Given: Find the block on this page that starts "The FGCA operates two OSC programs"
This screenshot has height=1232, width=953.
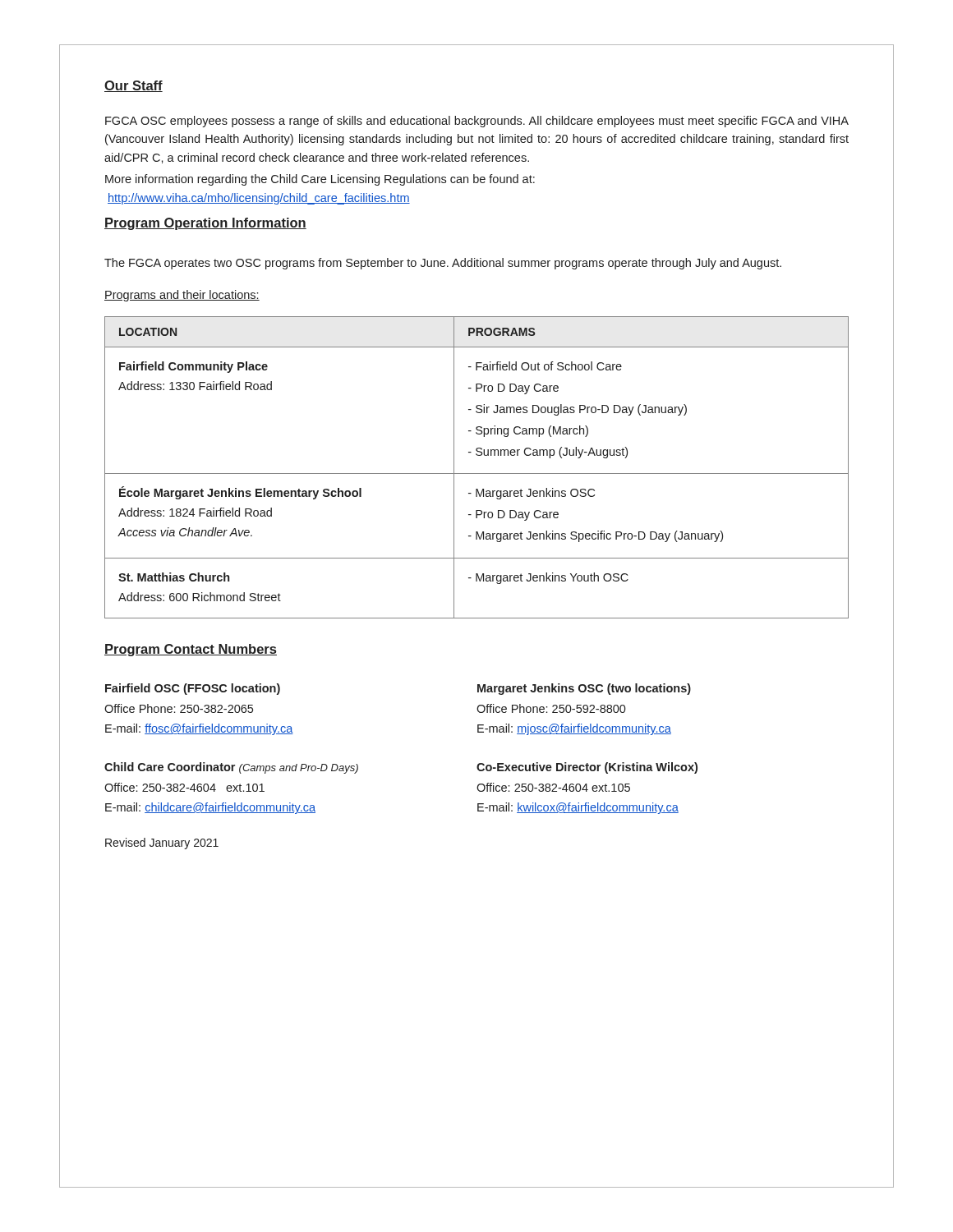Looking at the screenshot, I should pos(443,263).
